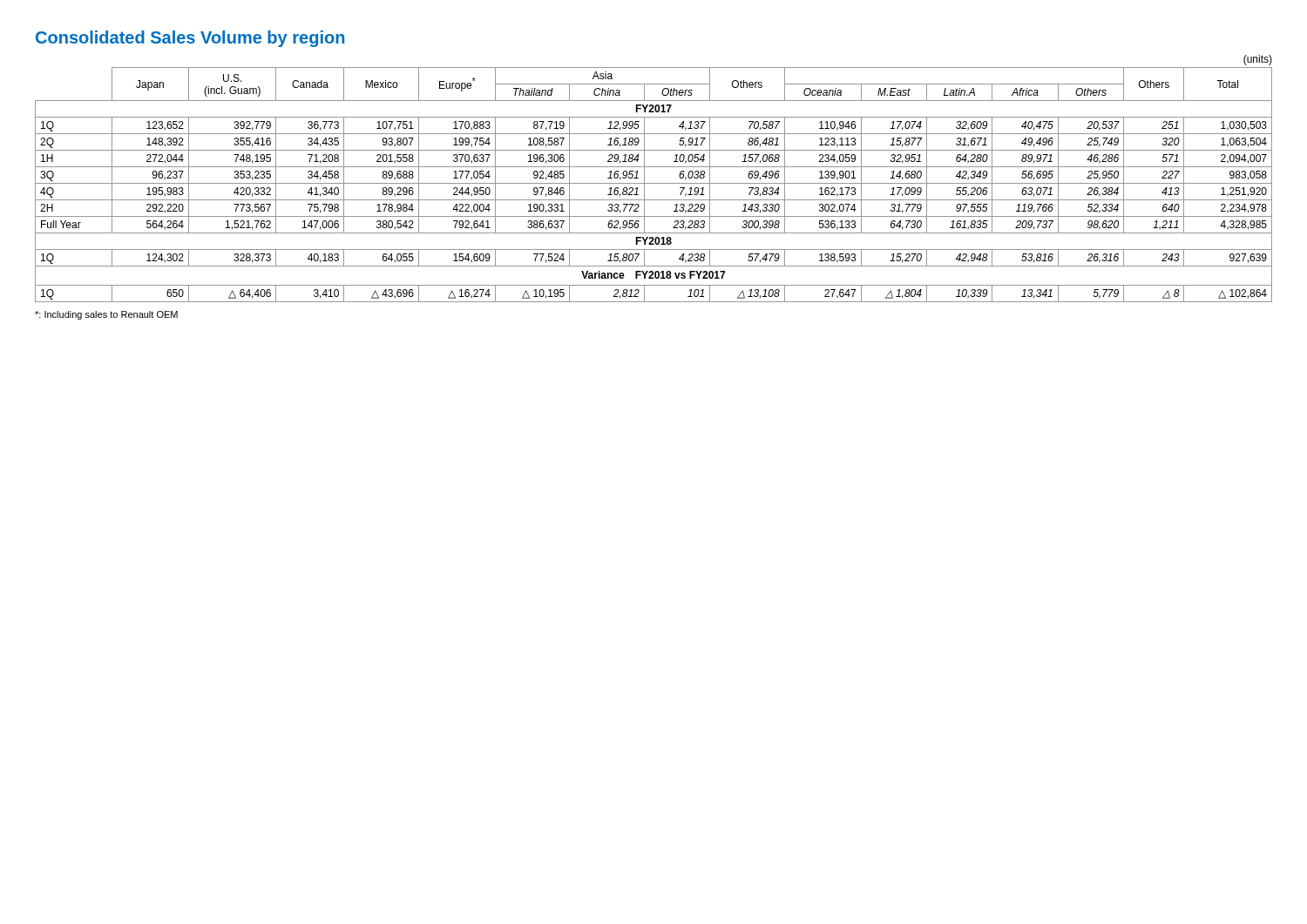Find "Consolidated Sales Volume by region" on this page
The width and height of the screenshot is (1307, 924).
pyautogui.click(x=190, y=37)
